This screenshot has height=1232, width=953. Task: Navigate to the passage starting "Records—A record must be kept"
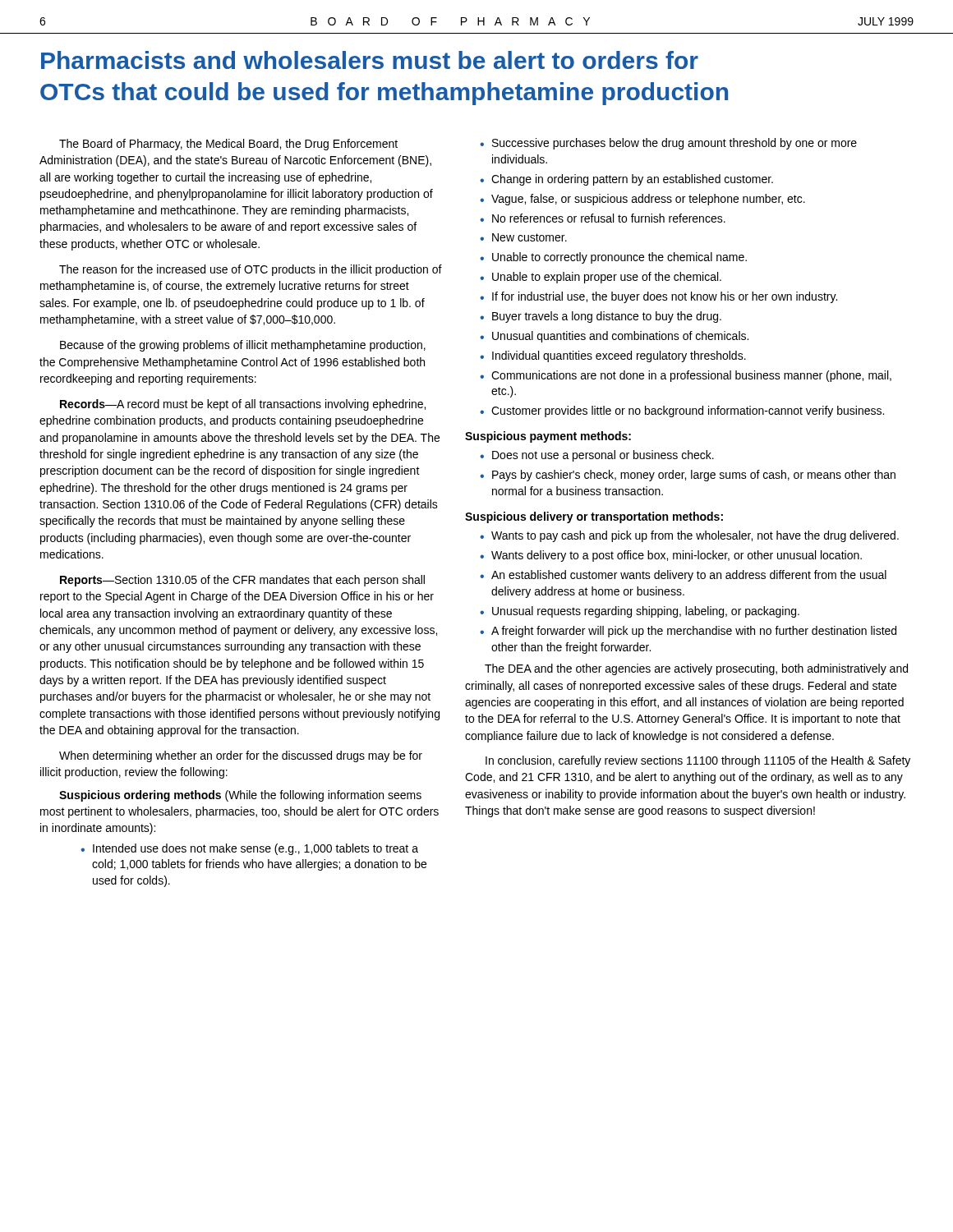[x=241, y=479]
